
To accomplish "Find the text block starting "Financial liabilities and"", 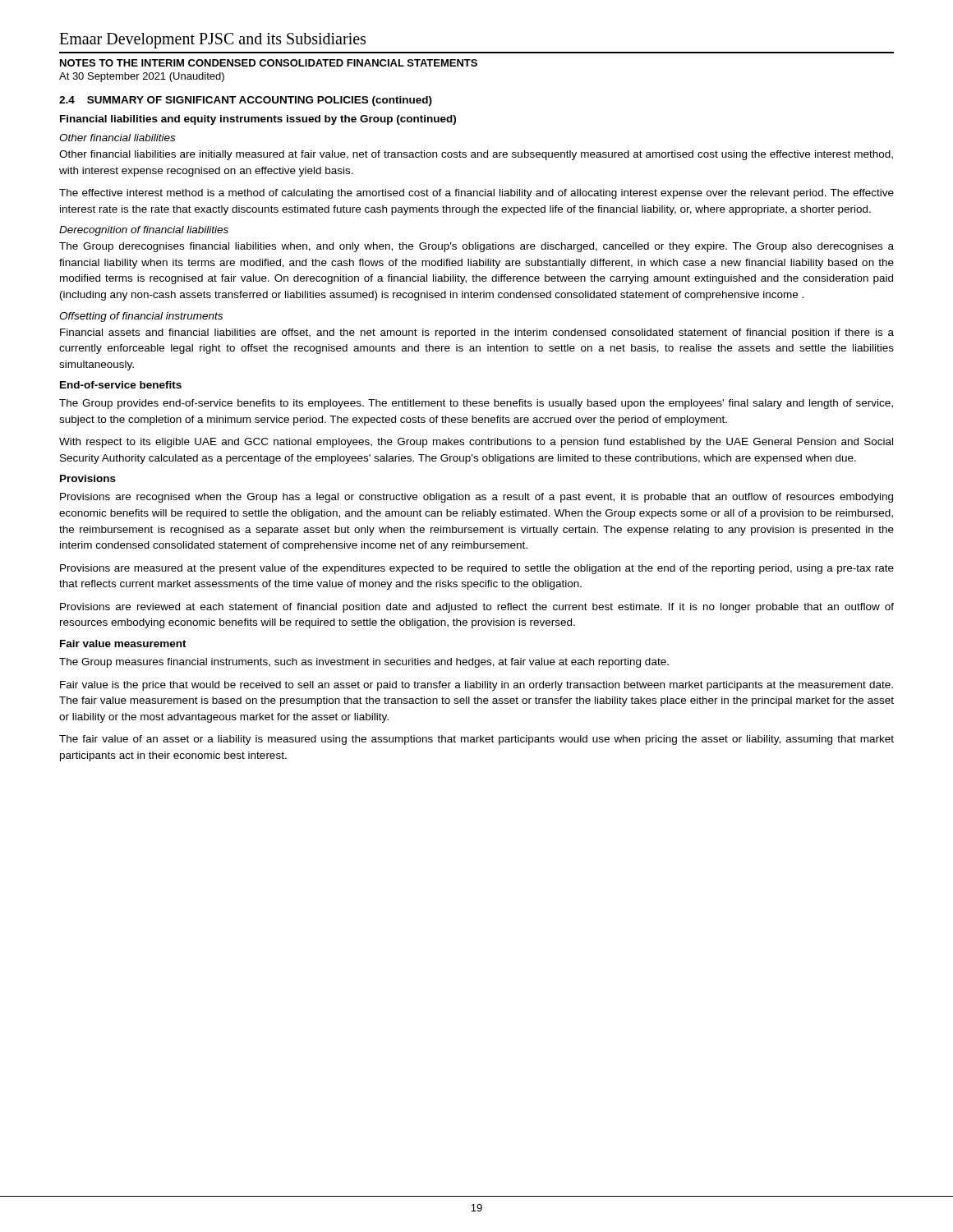I will pos(258,120).
